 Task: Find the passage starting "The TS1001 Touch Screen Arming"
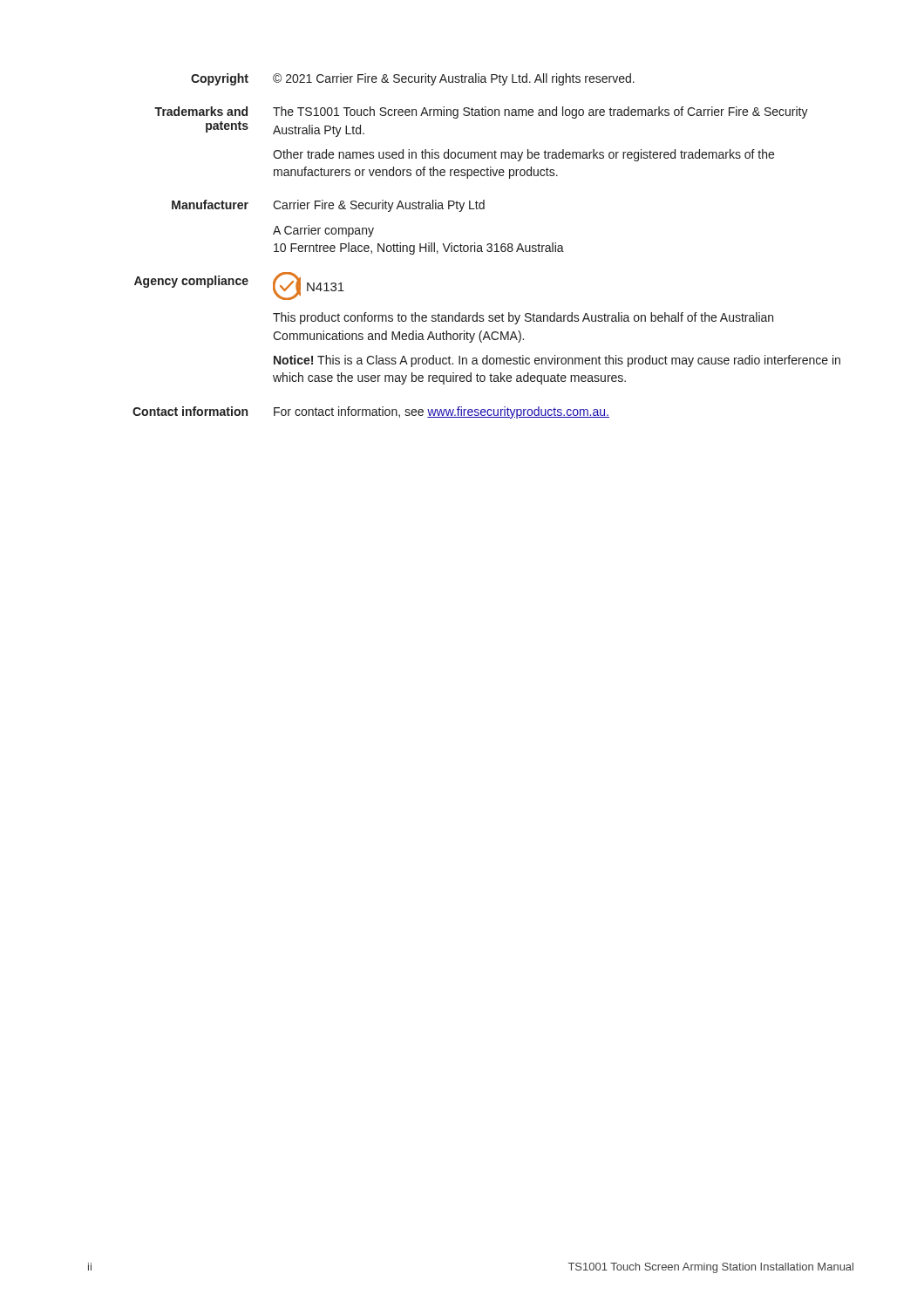(564, 142)
